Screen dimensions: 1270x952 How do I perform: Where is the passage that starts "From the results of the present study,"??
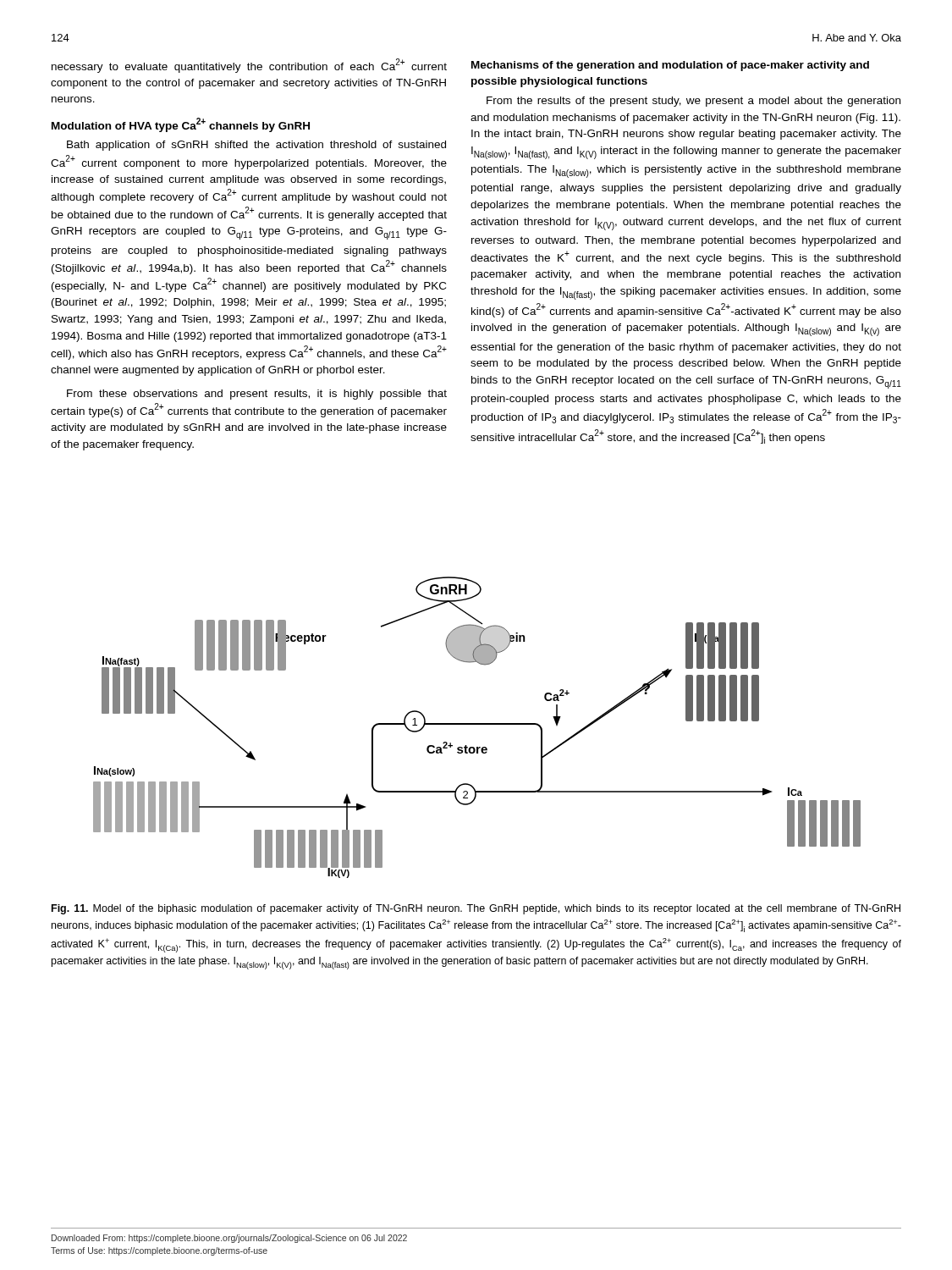tap(686, 270)
